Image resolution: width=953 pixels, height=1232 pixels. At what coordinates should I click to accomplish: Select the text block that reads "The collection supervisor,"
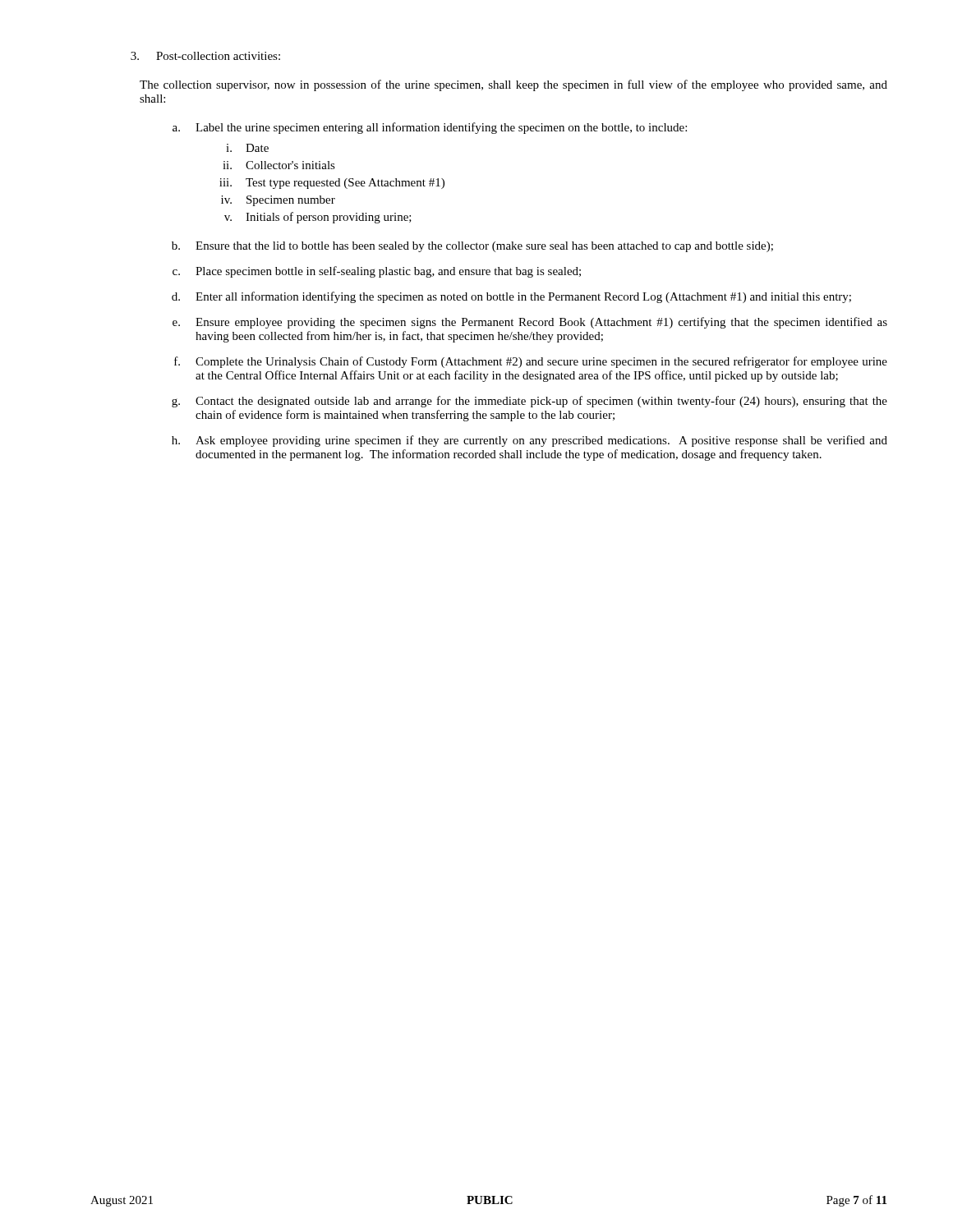coord(513,92)
